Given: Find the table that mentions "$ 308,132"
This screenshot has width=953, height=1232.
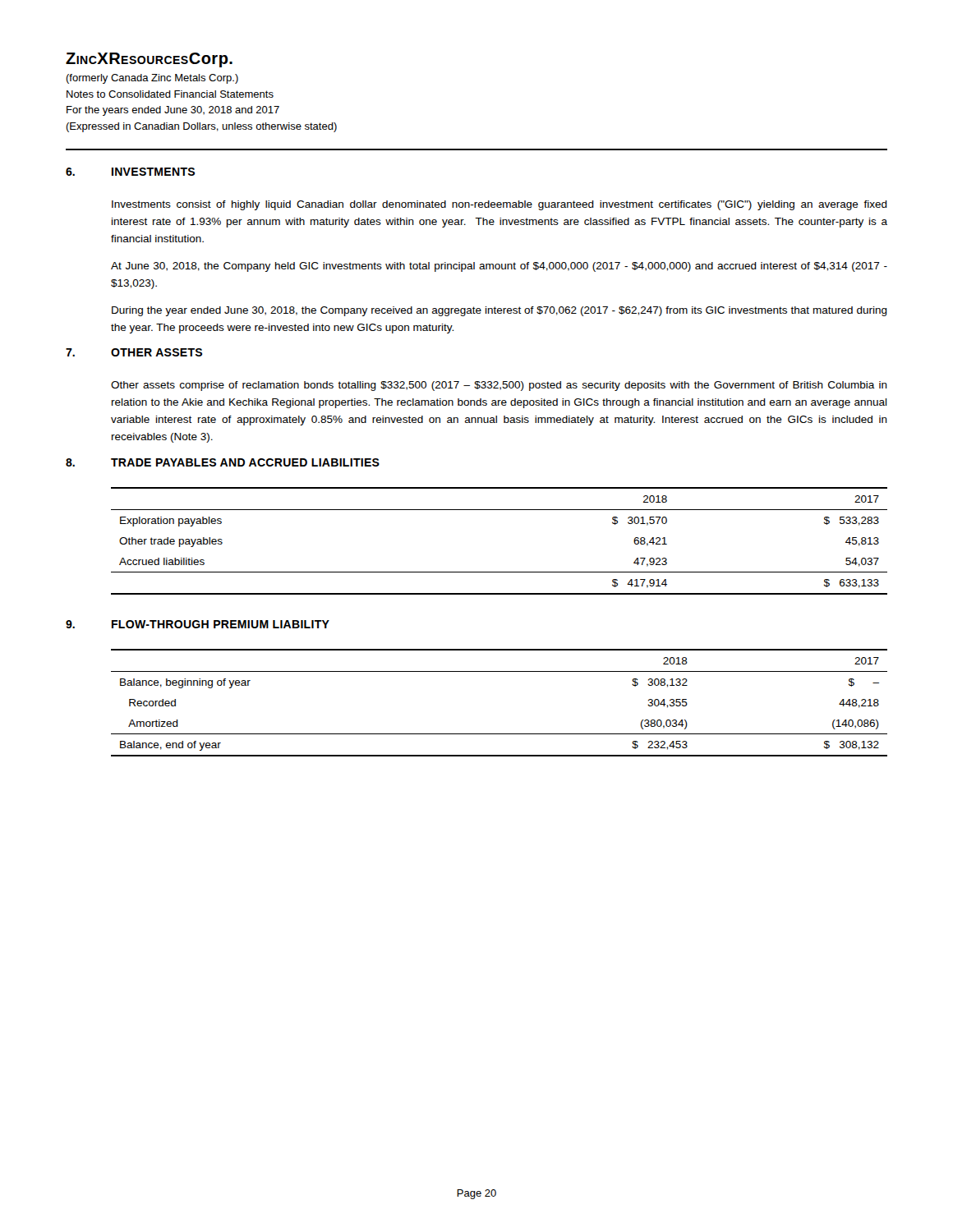Looking at the screenshot, I should coord(499,703).
